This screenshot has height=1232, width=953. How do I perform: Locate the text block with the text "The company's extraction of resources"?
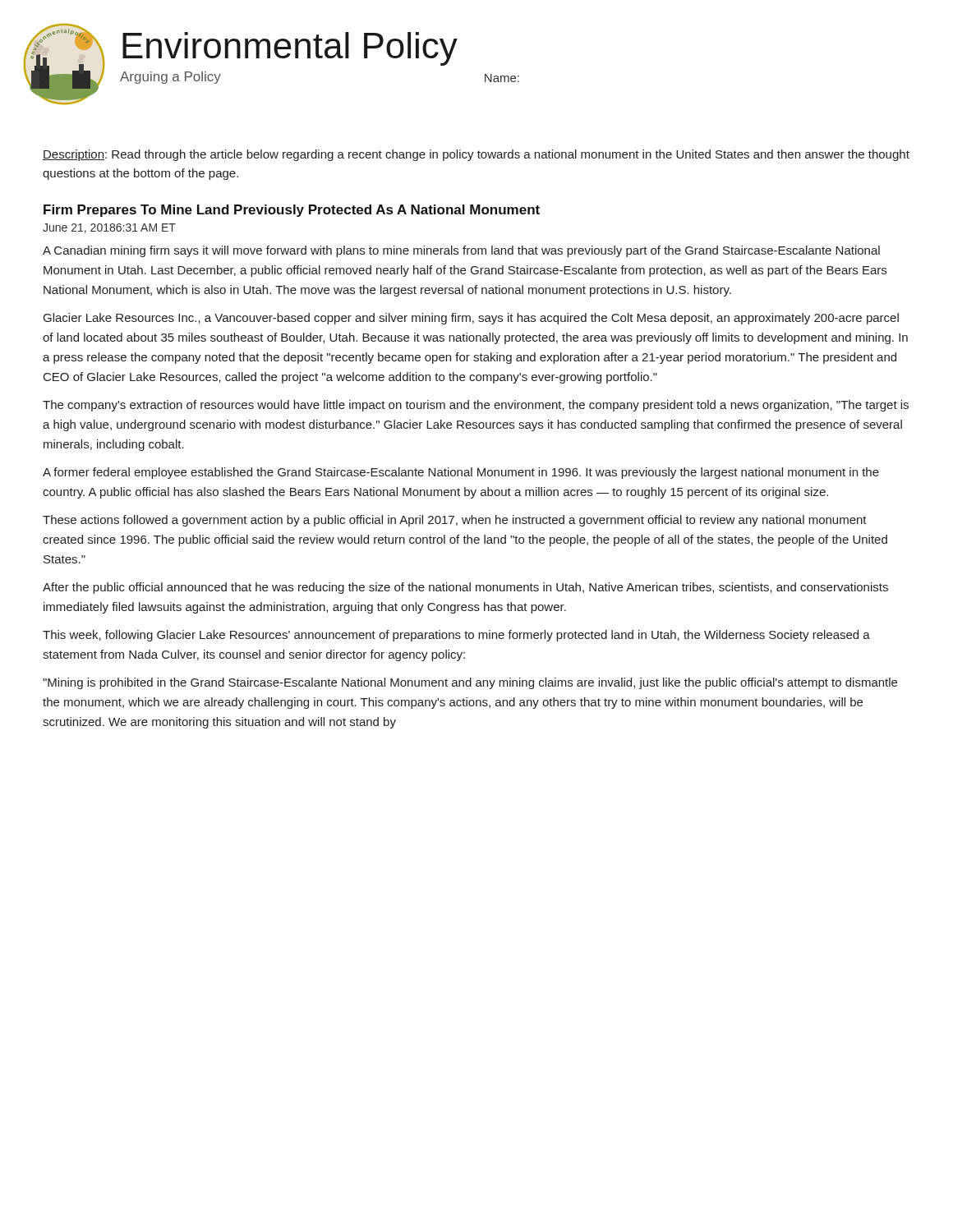pos(476,425)
